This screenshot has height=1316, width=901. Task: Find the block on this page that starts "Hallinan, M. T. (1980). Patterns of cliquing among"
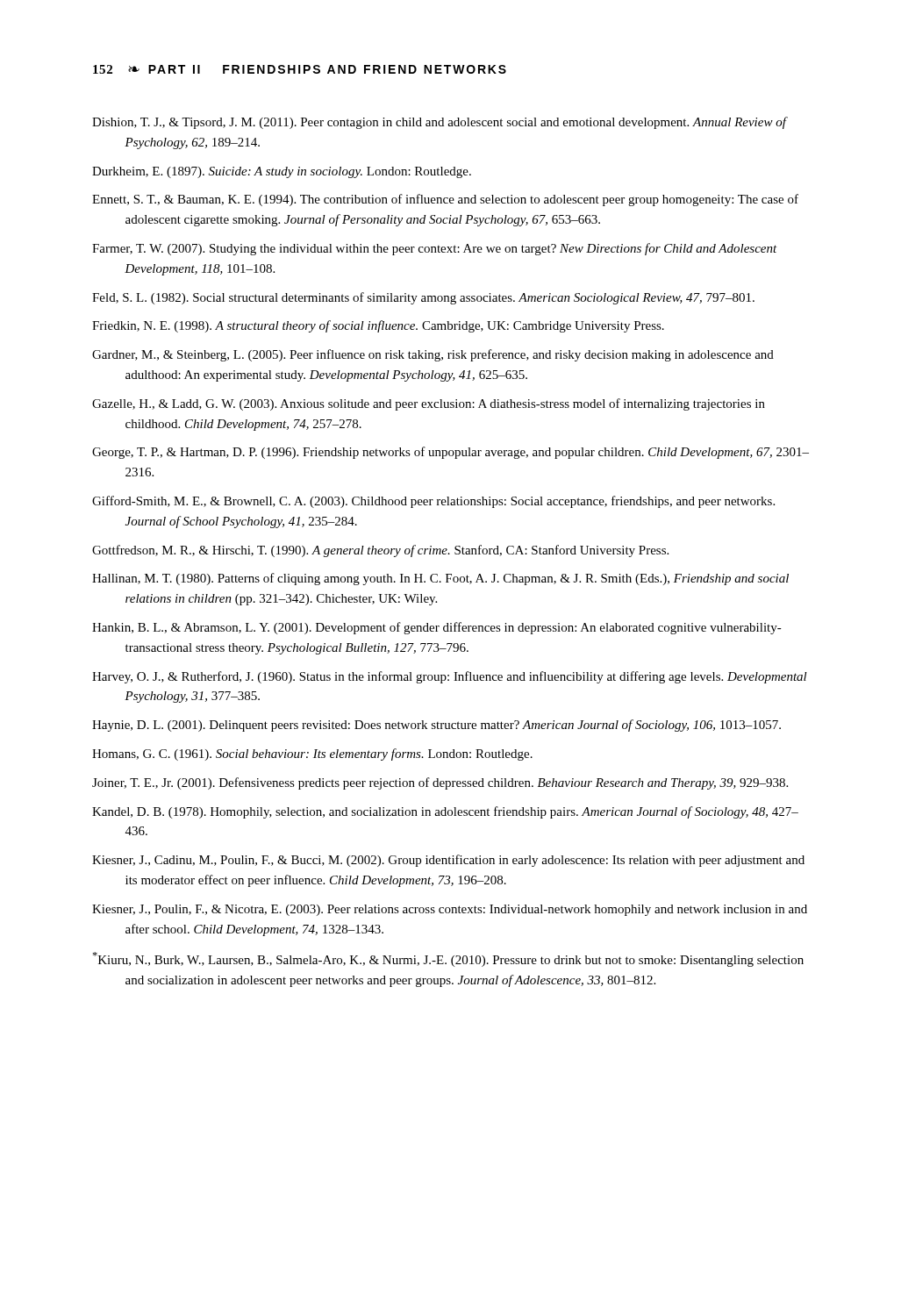441,588
